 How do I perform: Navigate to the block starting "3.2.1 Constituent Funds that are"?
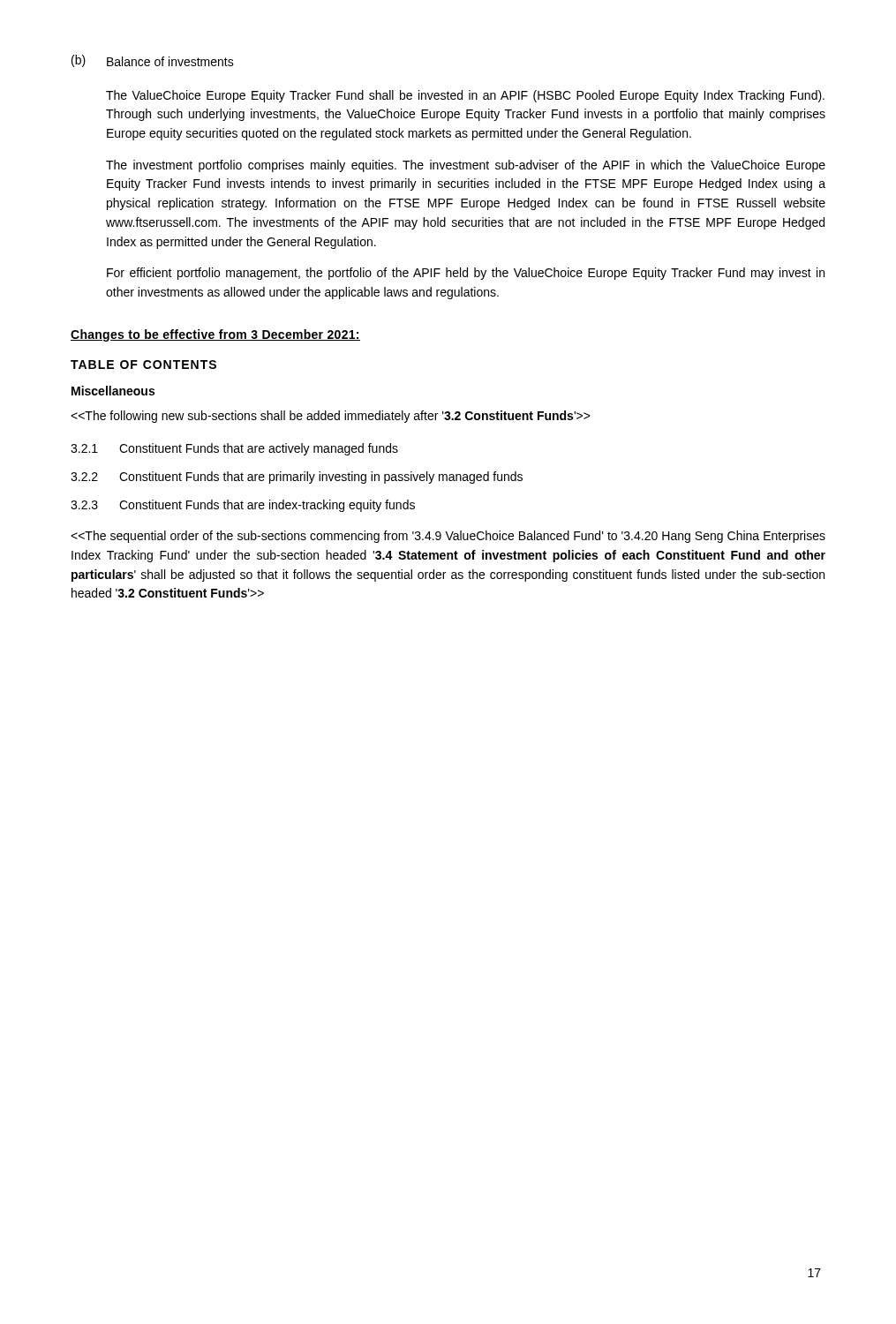click(x=234, y=449)
